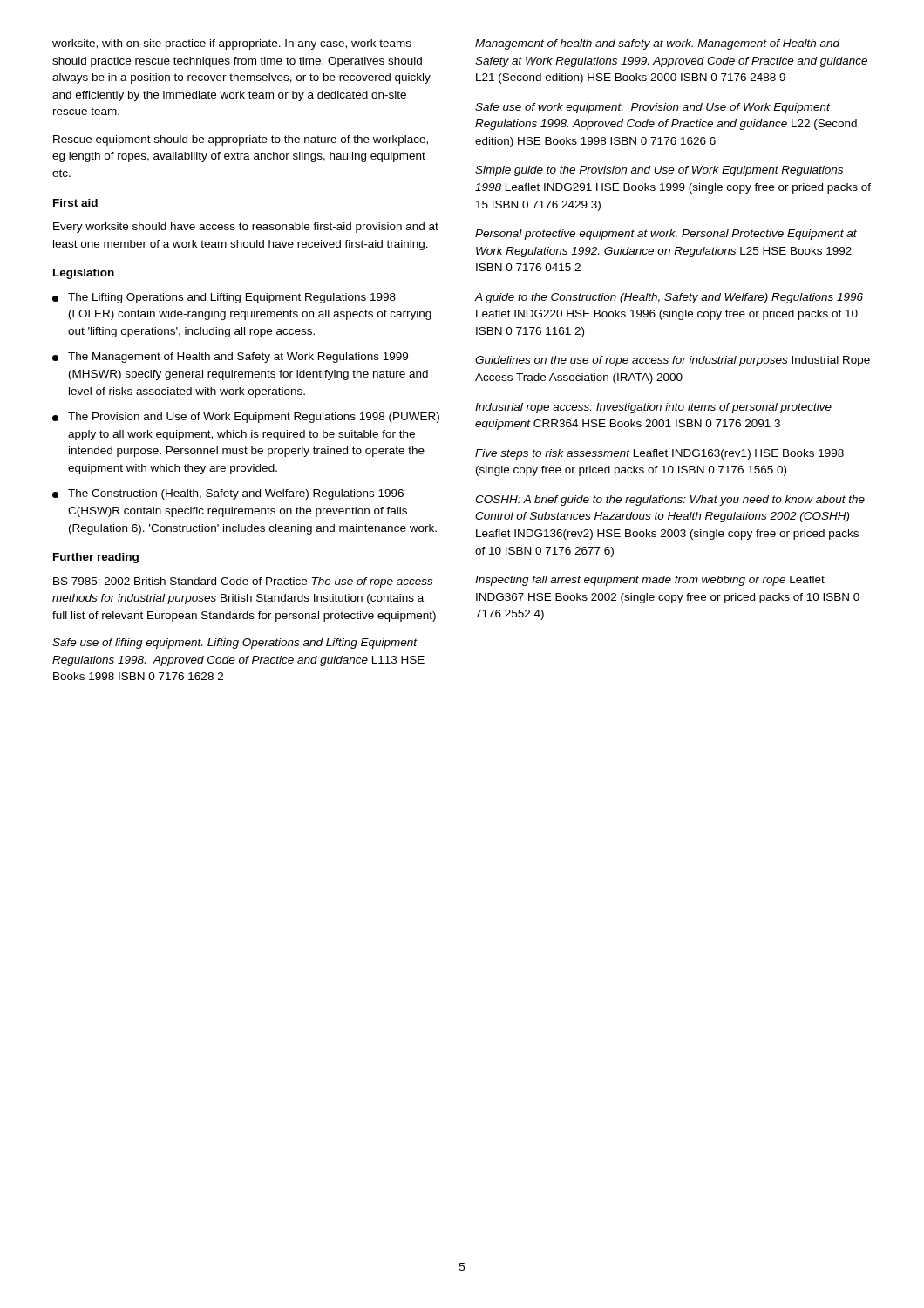Click on the list item that reads "The Management of"
This screenshot has width=924, height=1308.
(246, 374)
